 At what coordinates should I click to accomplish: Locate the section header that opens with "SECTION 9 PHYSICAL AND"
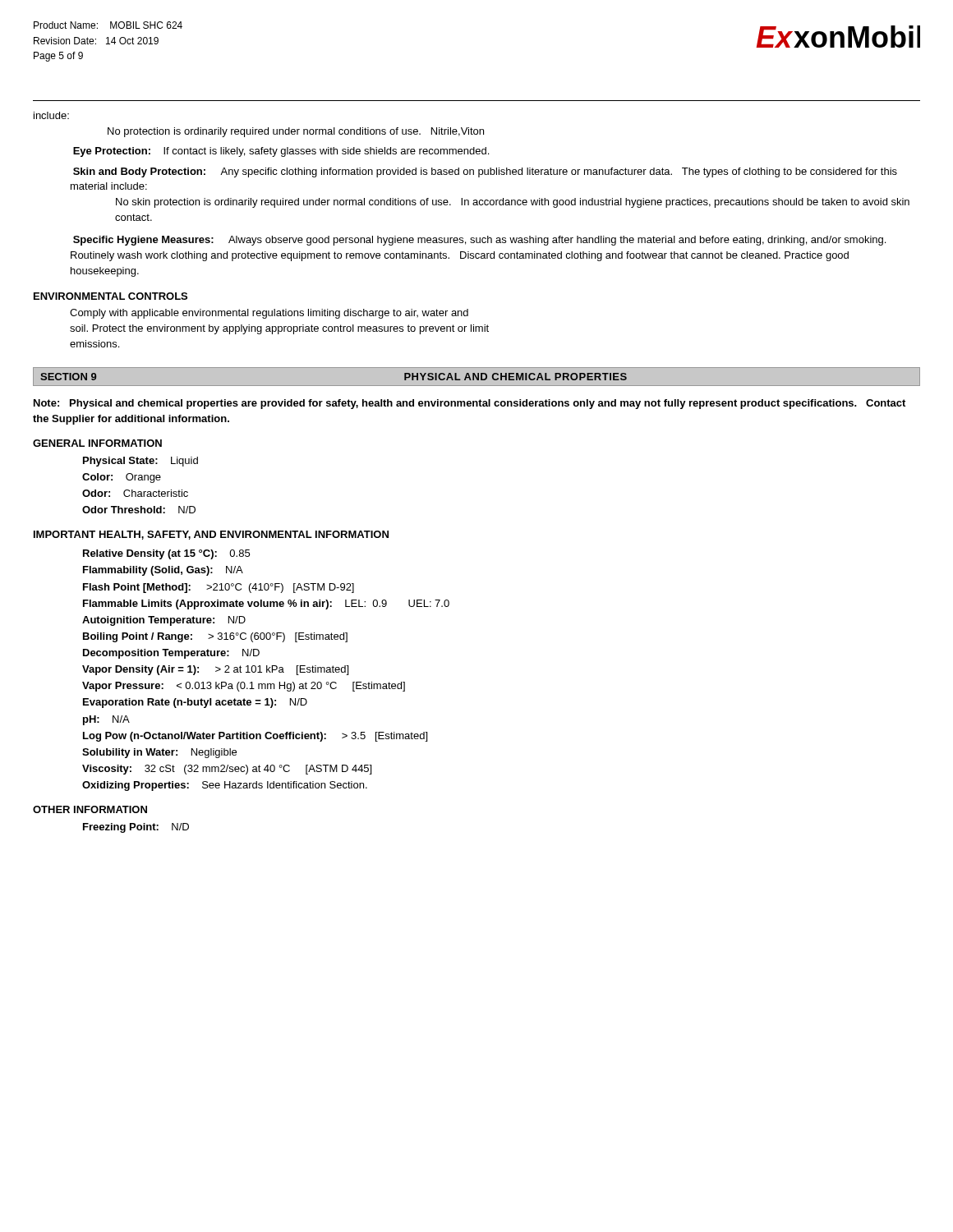[x=476, y=376]
